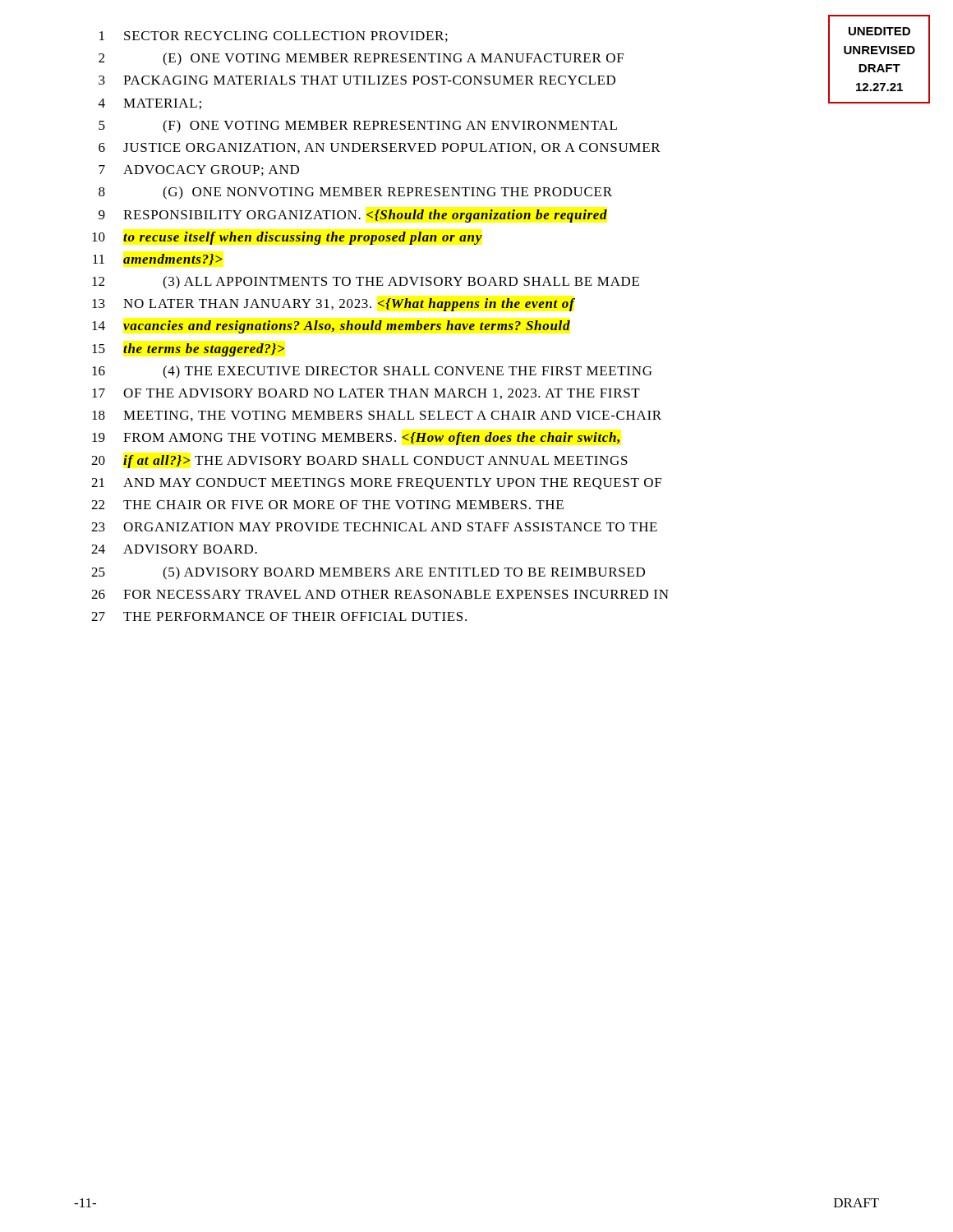The width and height of the screenshot is (953, 1232).
Task: Where is the passage that starts "12 (3) ALL APPOINTMENTS TO THE ADVISORY BOARD"?
Action: point(476,281)
